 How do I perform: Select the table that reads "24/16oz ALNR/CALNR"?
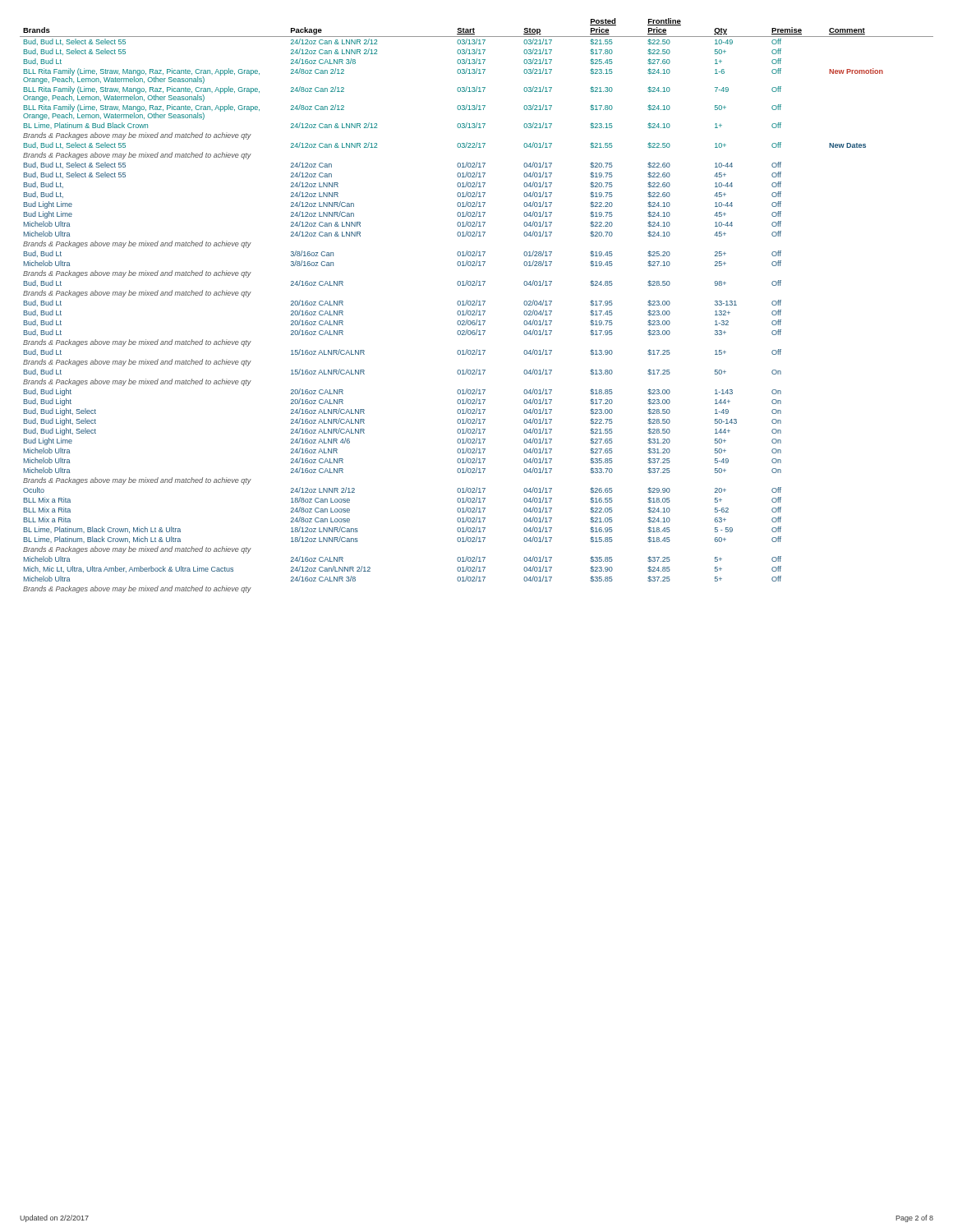tap(476, 304)
